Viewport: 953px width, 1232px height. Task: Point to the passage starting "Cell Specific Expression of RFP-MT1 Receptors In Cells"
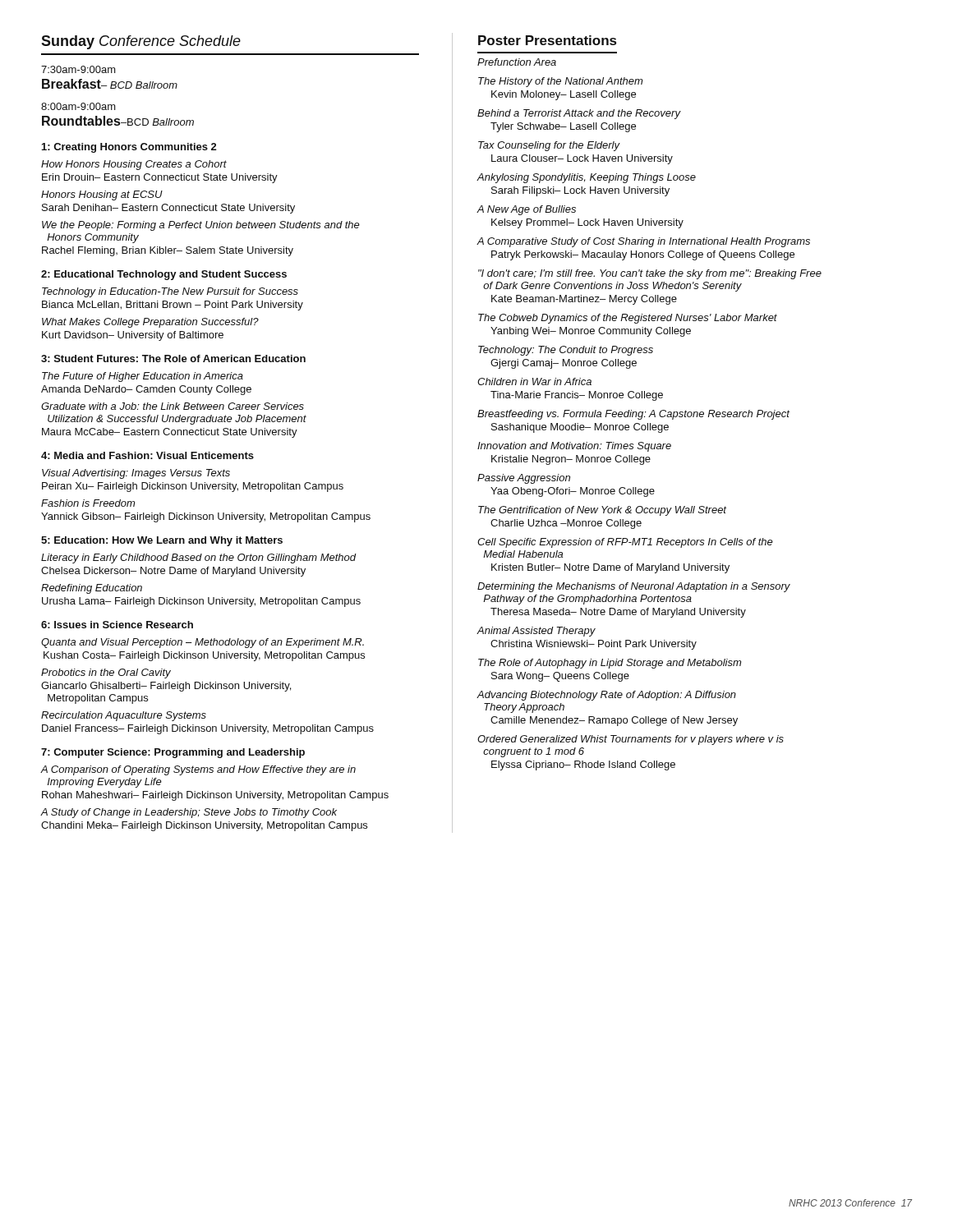(695, 554)
